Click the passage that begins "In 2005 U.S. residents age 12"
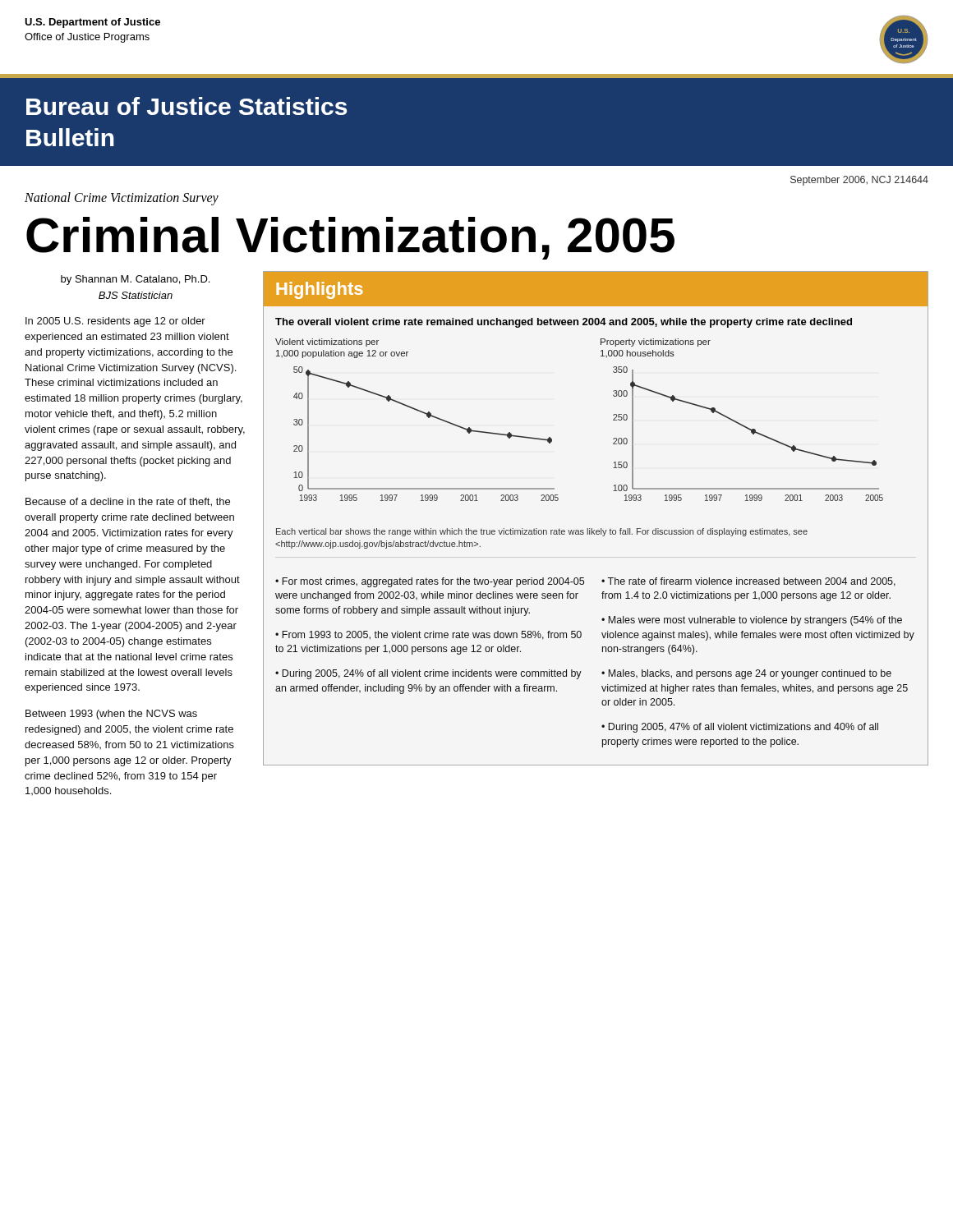This screenshot has width=953, height=1232. pyautogui.click(x=135, y=398)
